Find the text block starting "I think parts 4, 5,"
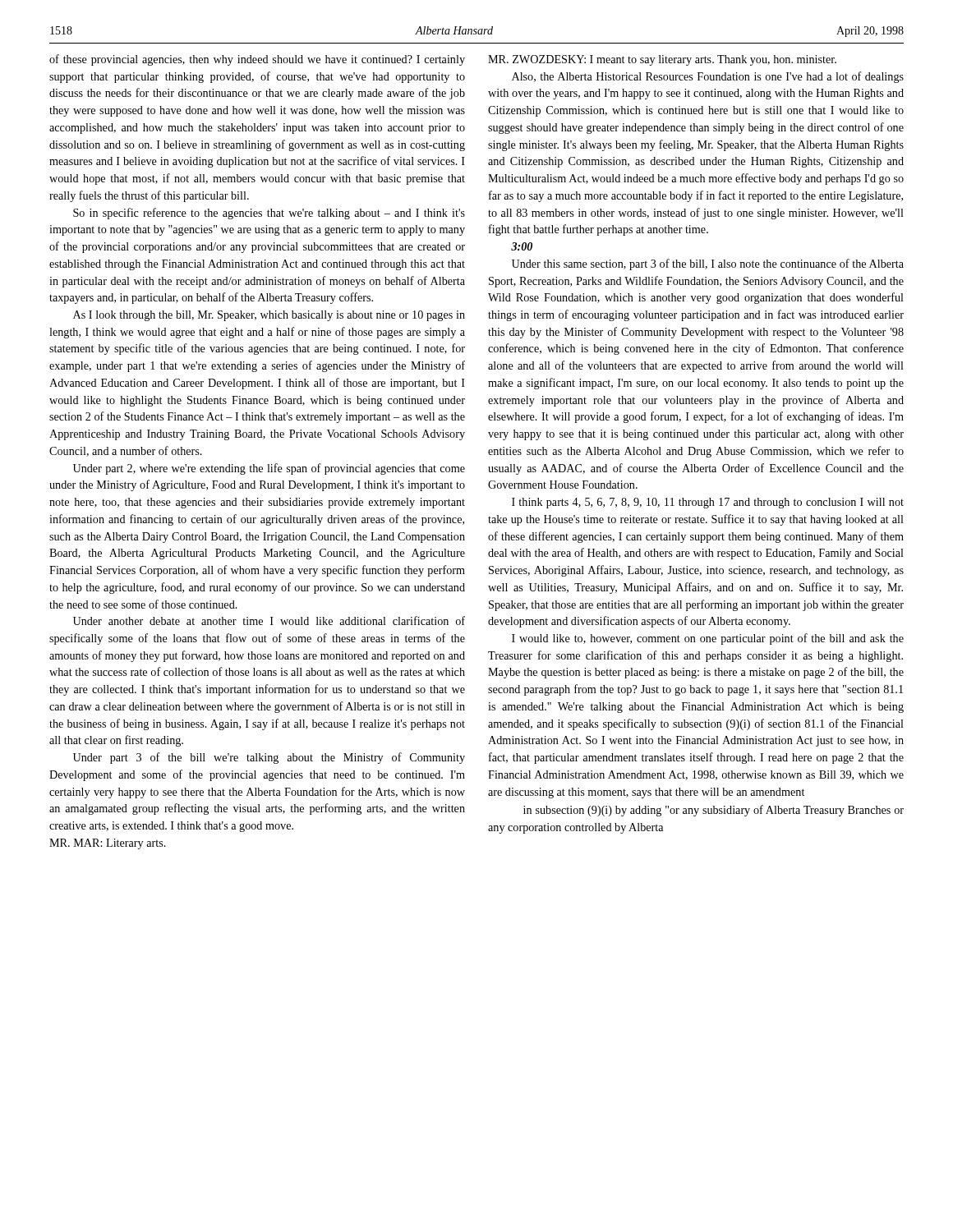This screenshot has width=953, height=1232. (x=696, y=562)
